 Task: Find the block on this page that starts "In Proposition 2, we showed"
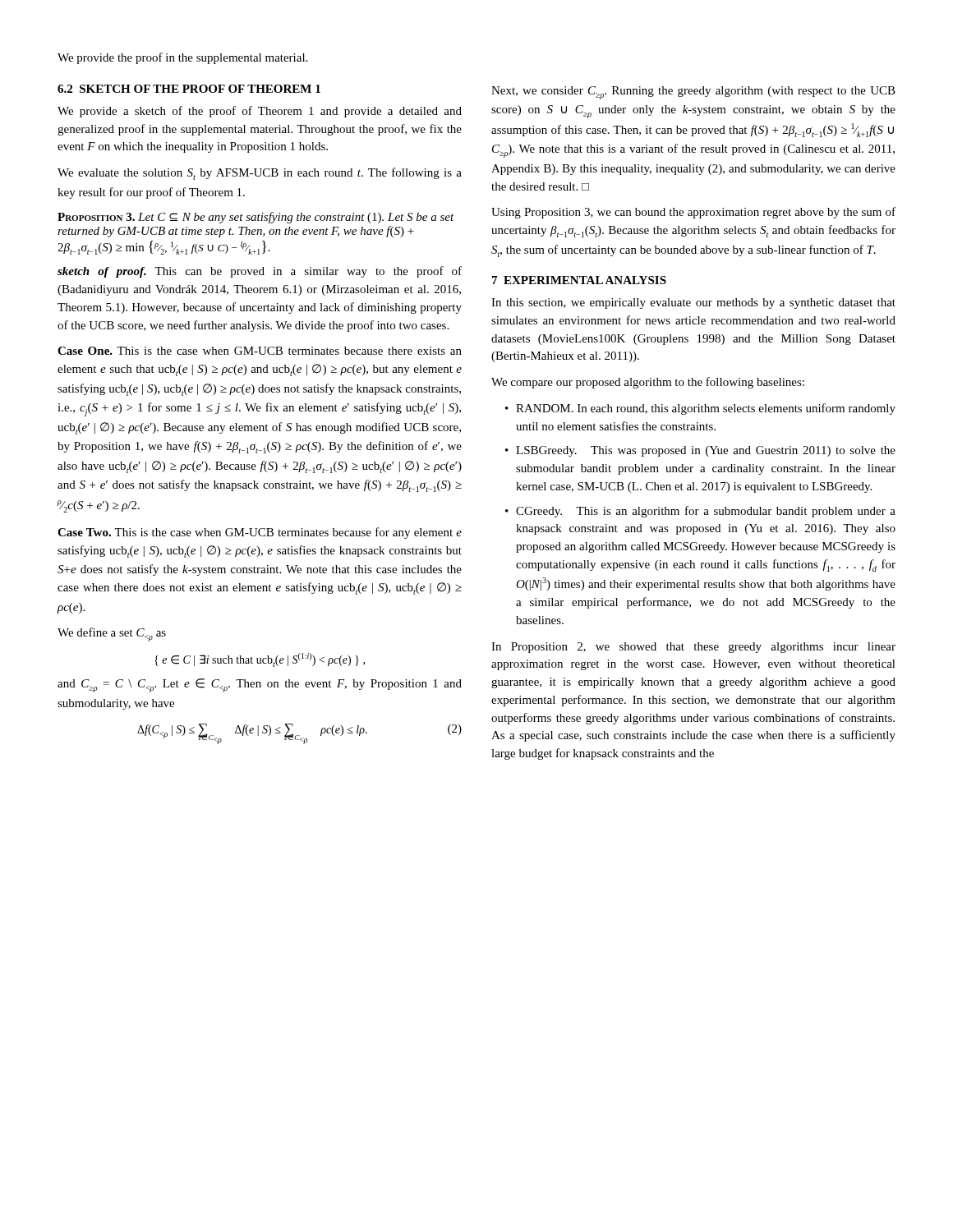pyautogui.click(x=693, y=700)
